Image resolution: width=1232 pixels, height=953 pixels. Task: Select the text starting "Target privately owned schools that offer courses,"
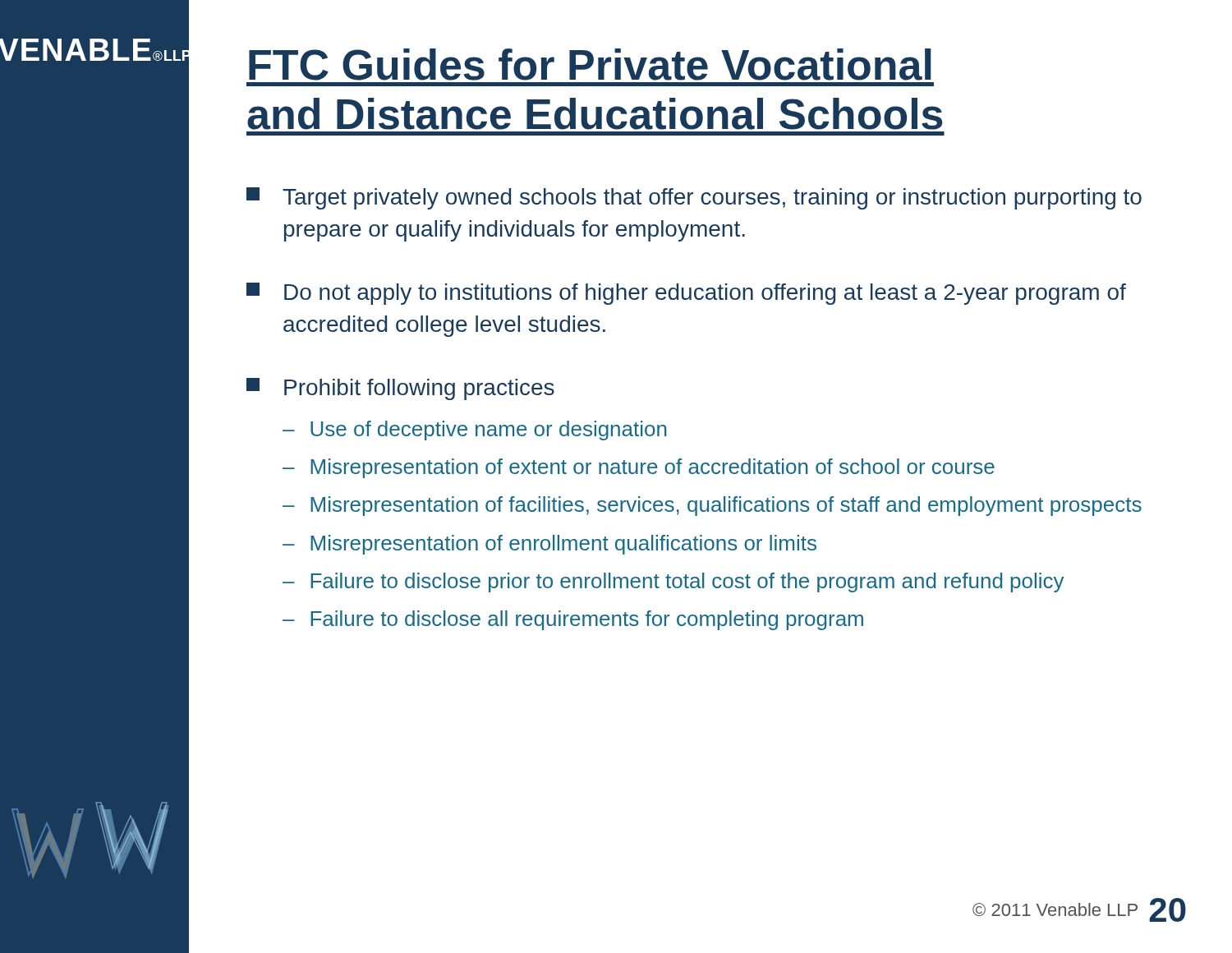coord(706,213)
